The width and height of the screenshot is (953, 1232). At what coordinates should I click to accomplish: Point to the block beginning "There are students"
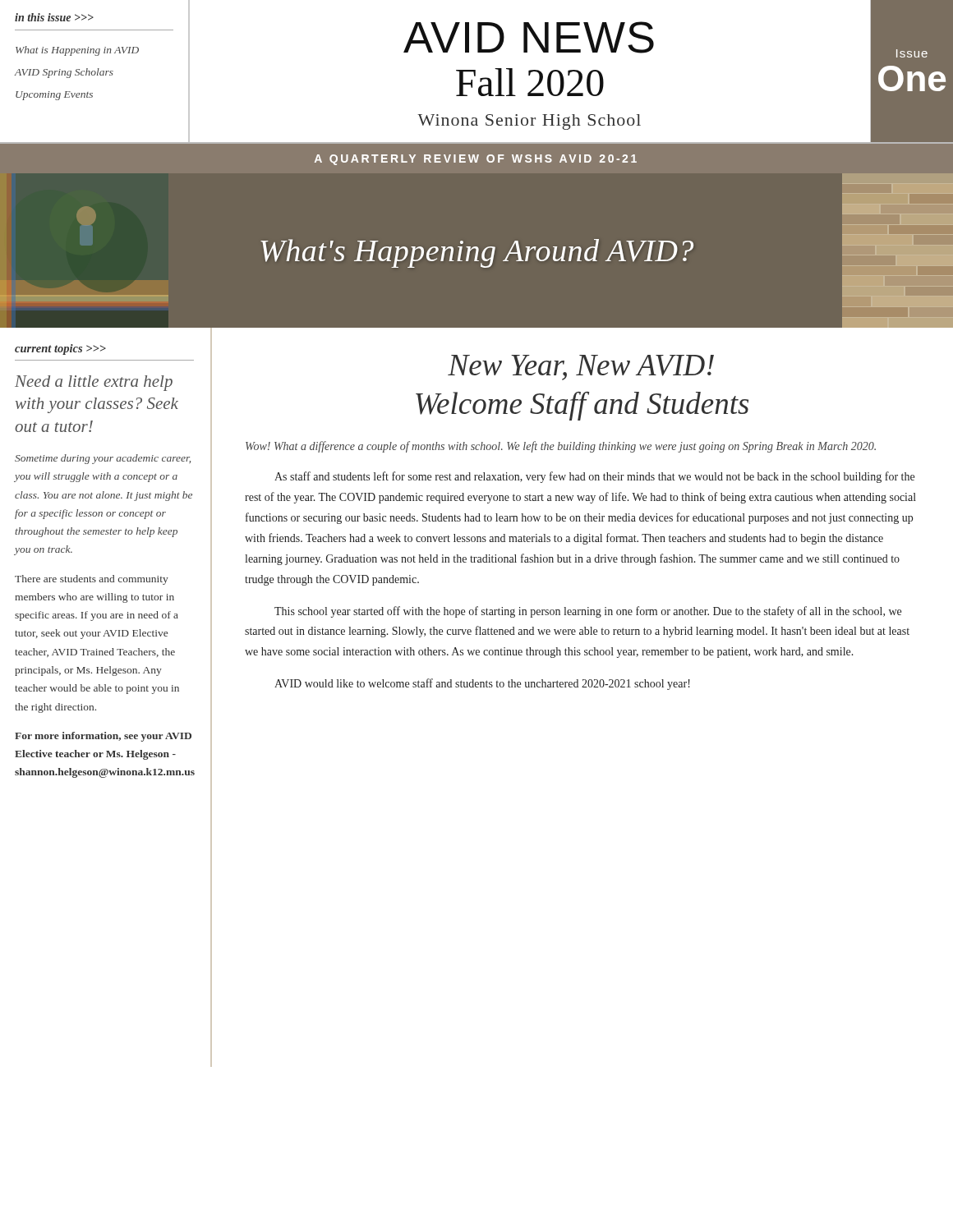pyautogui.click(x=97, y=642)
